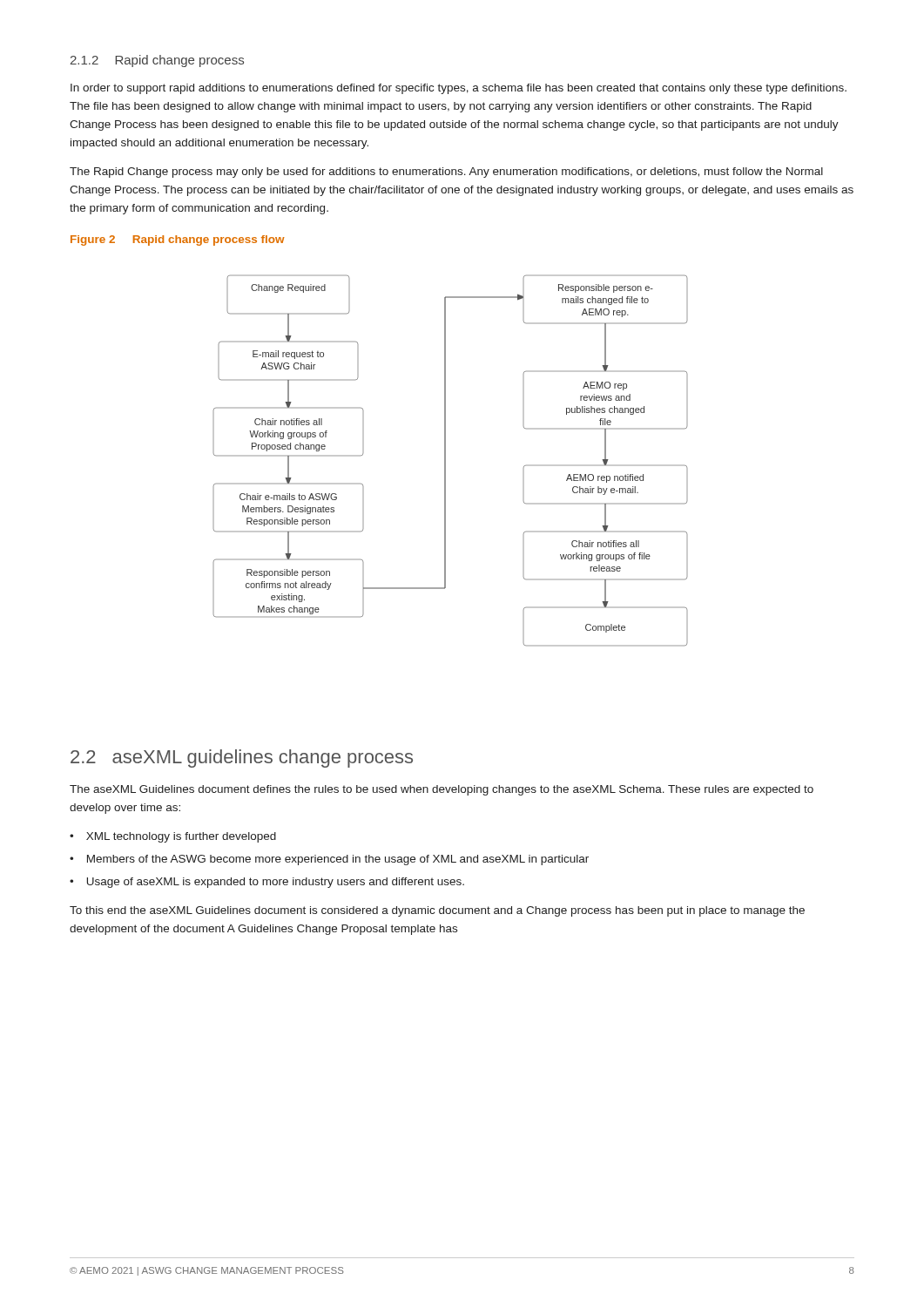This screenshot has width=924, height=1307.
Task: Find "2.2aseXML guidelines change process" on this page
Action: coord(242,758)
